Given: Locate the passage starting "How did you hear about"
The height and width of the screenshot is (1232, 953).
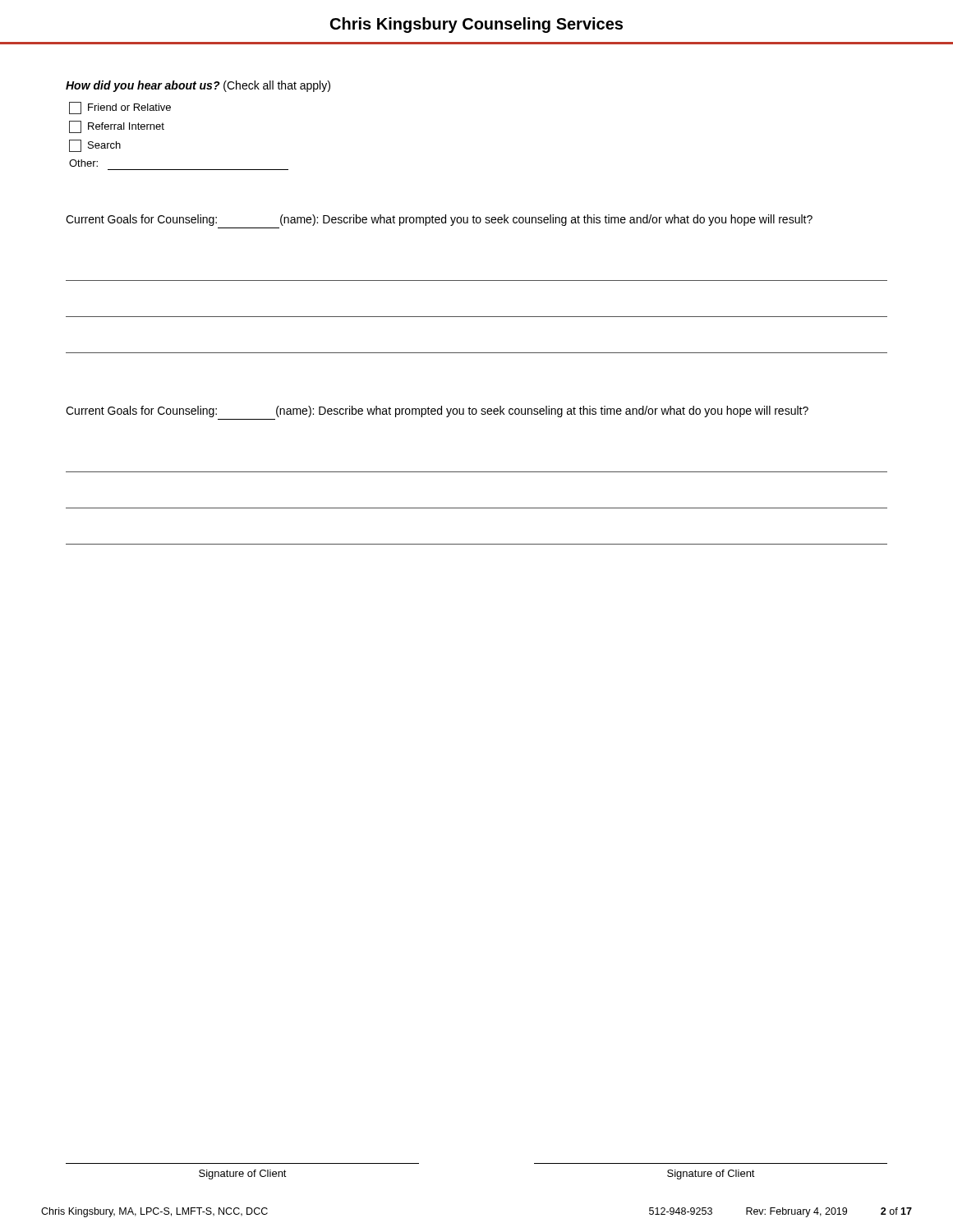Looking at the screenshot, I should point(198,85).
